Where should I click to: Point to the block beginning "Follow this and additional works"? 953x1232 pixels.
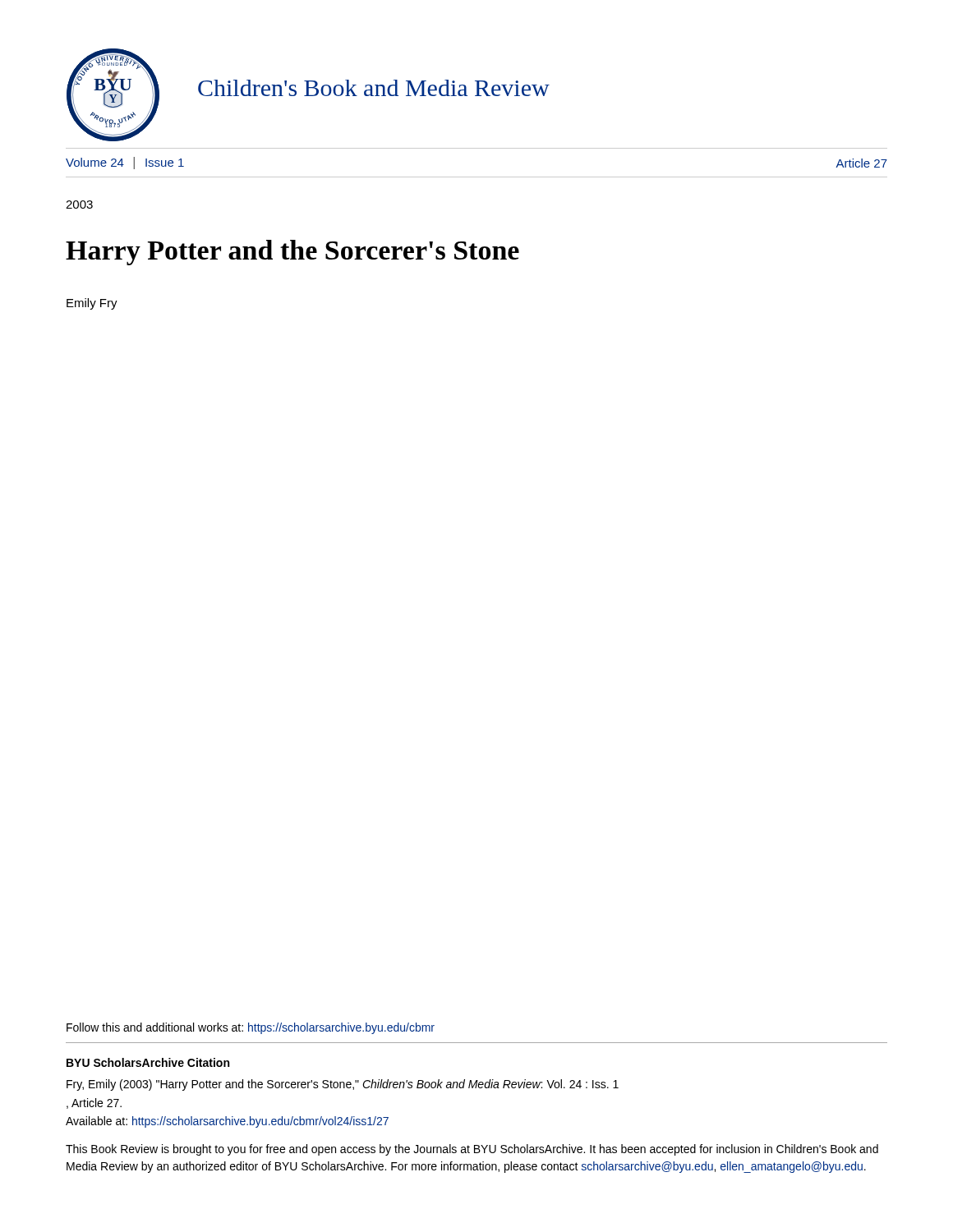250,1027
